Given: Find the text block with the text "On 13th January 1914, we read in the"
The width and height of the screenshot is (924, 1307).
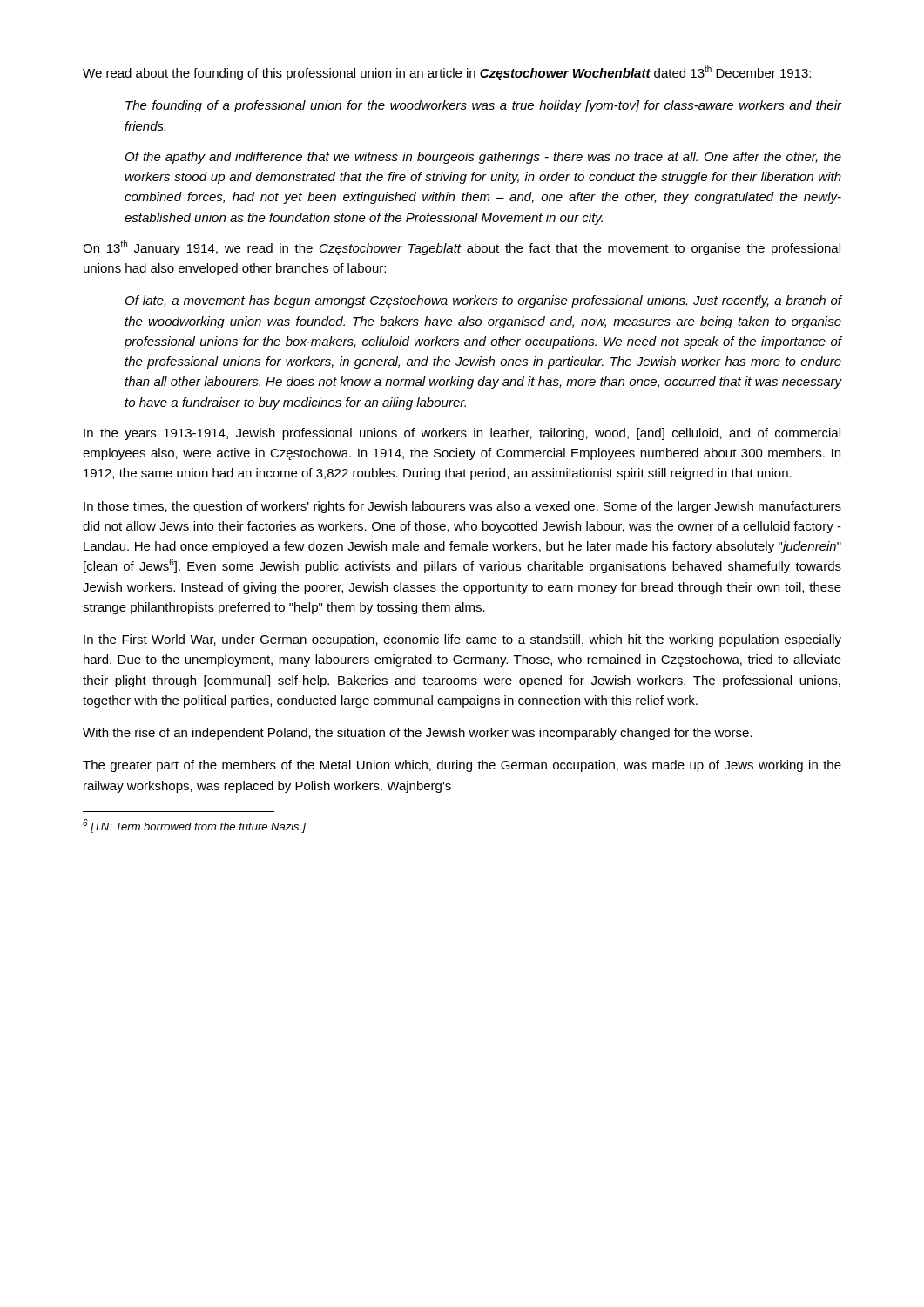Looking at the screenshot, I should point(462,257).
